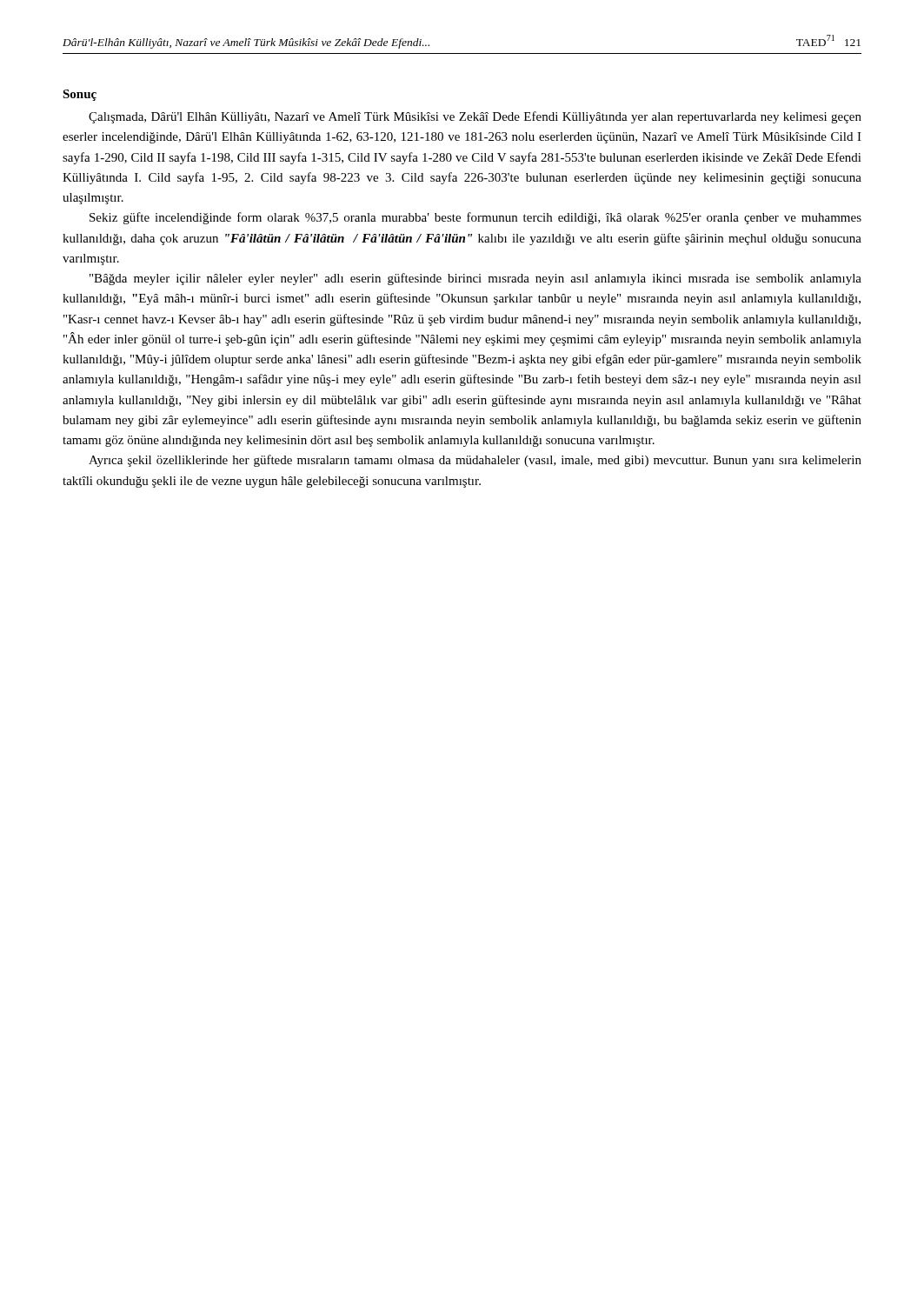Locate the text block that says ""Bâğda meyler içilir nâleler eyler neyler" adlı"
Screen dimensions: 1304x924
(x=462, y=359)
